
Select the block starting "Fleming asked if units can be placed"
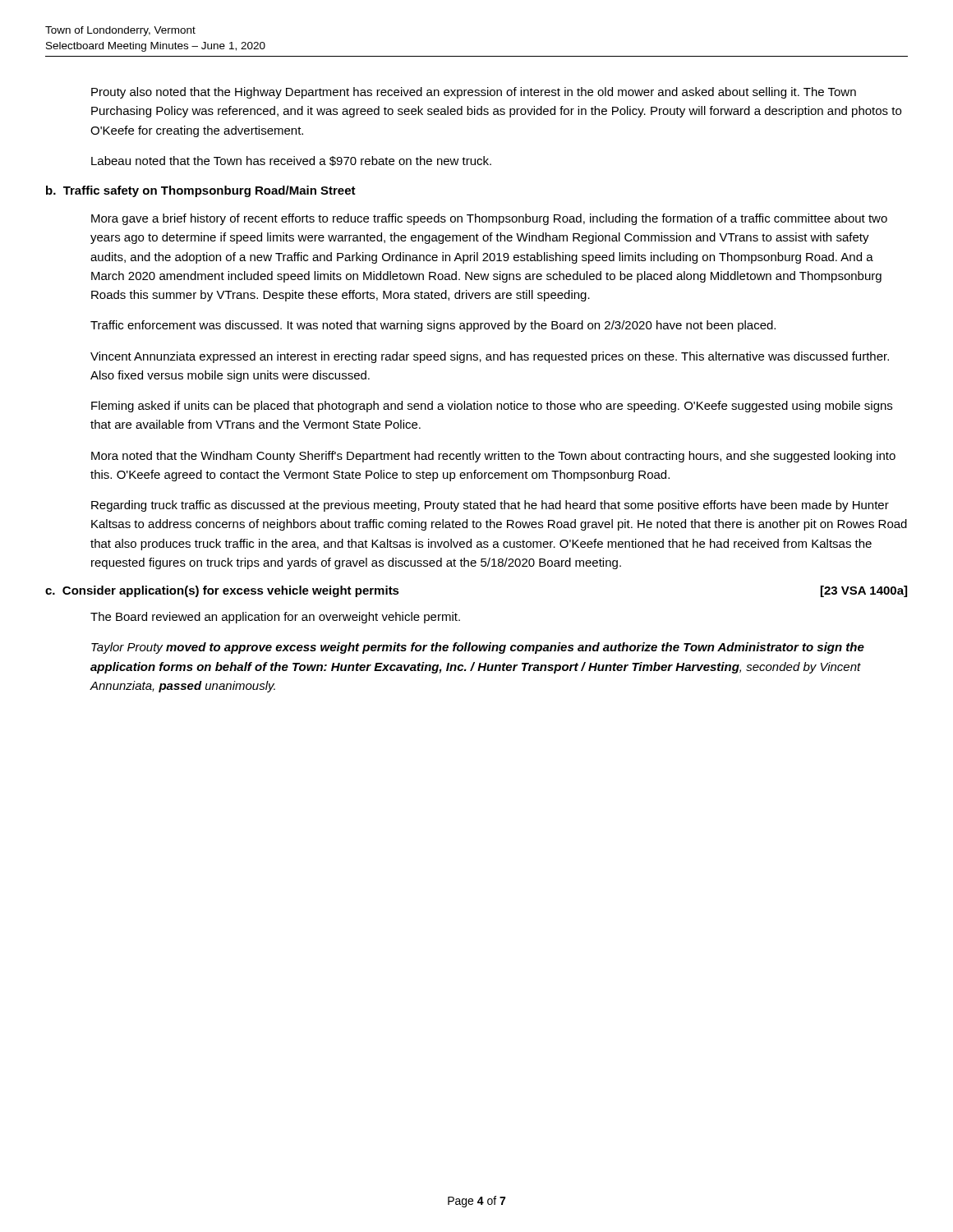499,415
